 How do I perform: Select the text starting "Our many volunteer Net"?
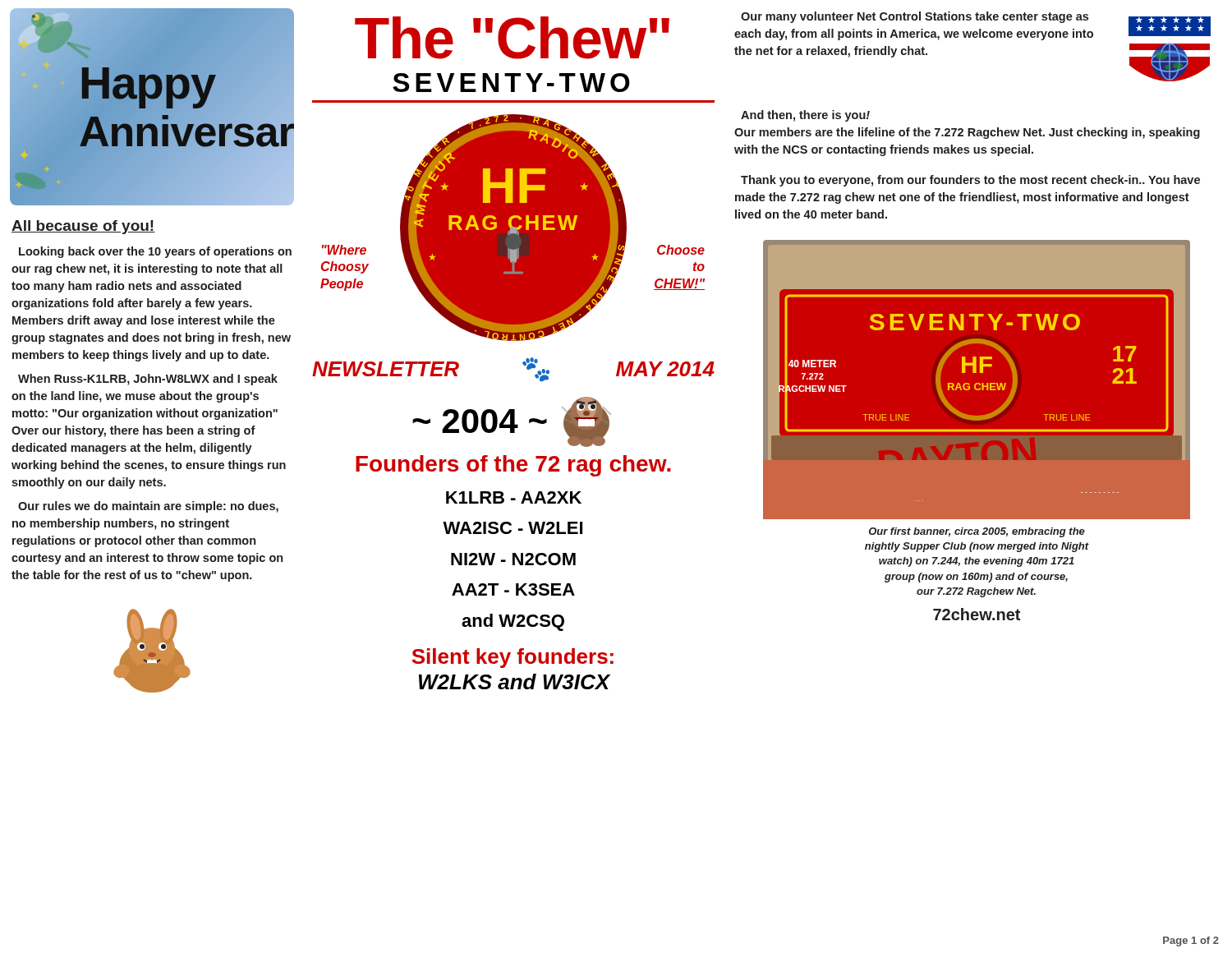point(914,34)
